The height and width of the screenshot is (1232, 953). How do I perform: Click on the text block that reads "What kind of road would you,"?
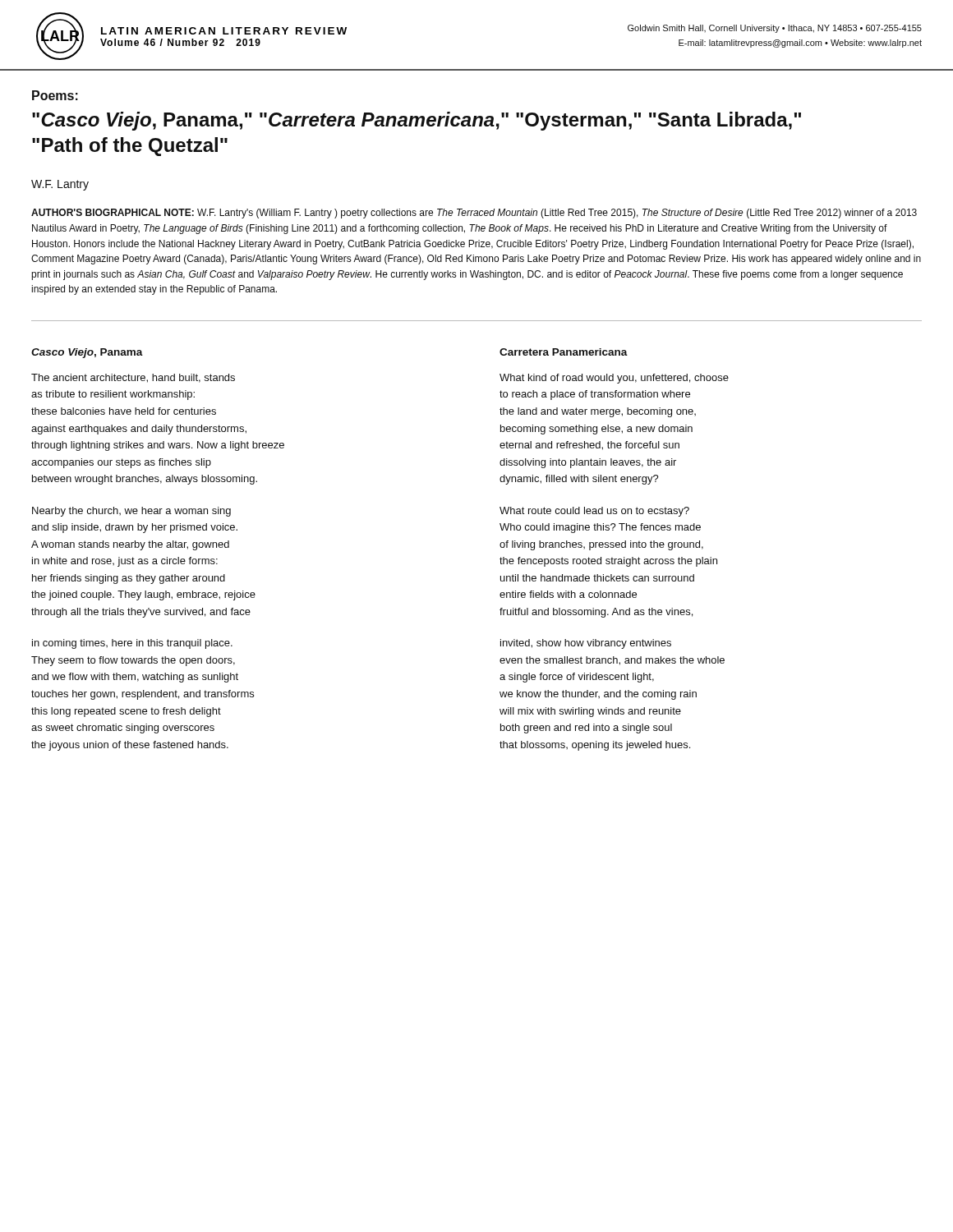tap(614, 379)
